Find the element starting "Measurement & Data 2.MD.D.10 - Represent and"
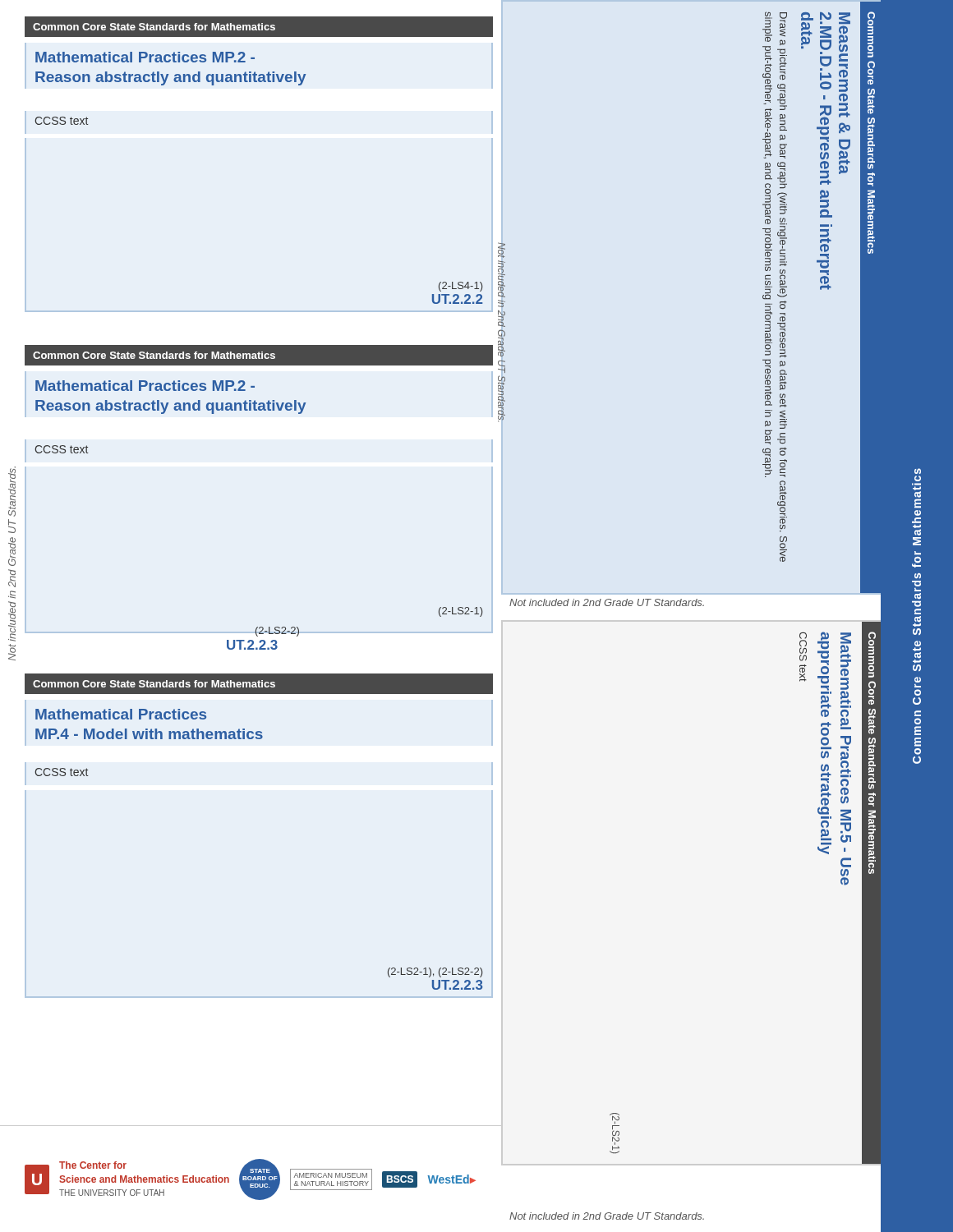Screen dimensions: 1232x953 826,151
